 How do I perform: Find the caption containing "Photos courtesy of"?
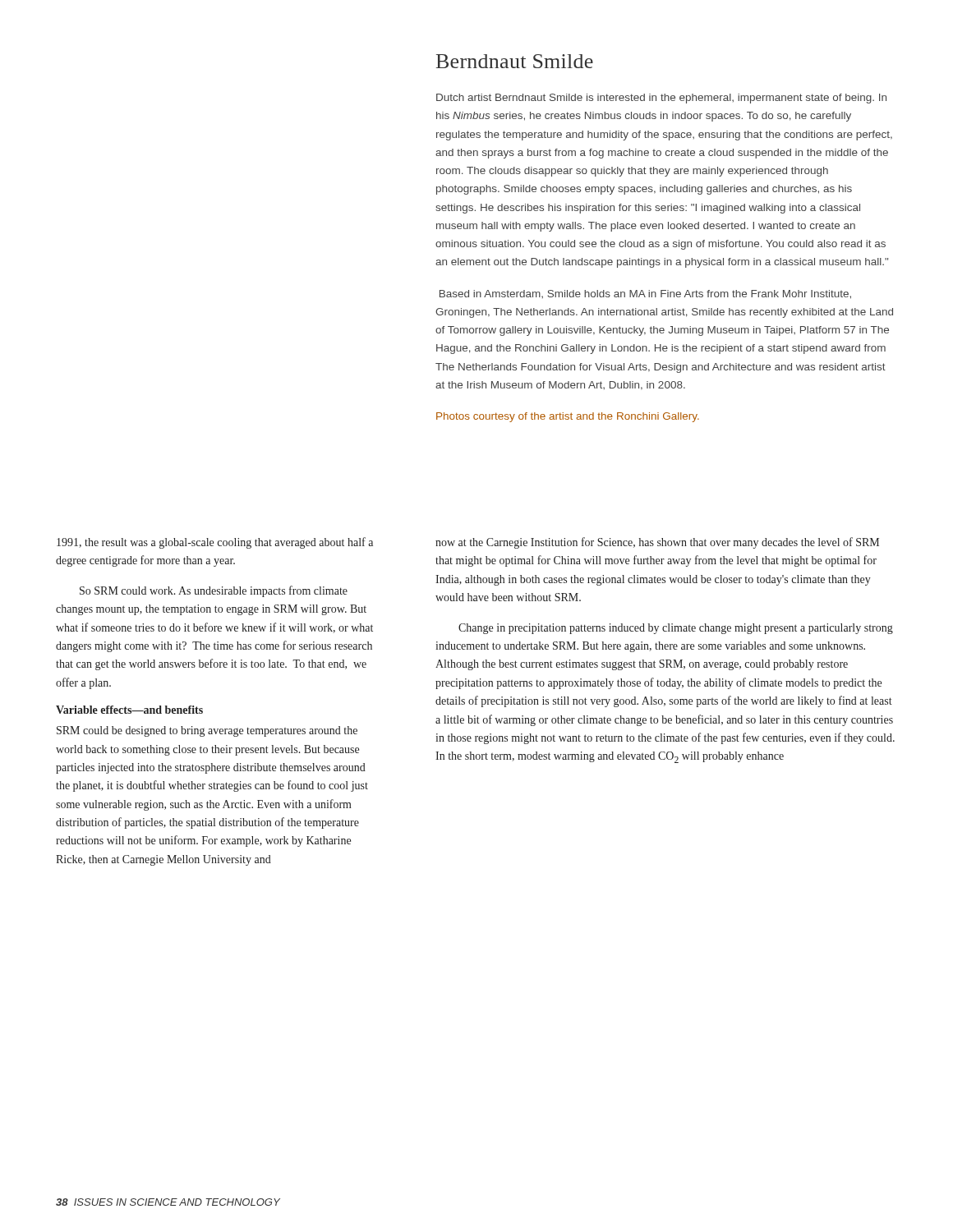[x=665, y=417]
